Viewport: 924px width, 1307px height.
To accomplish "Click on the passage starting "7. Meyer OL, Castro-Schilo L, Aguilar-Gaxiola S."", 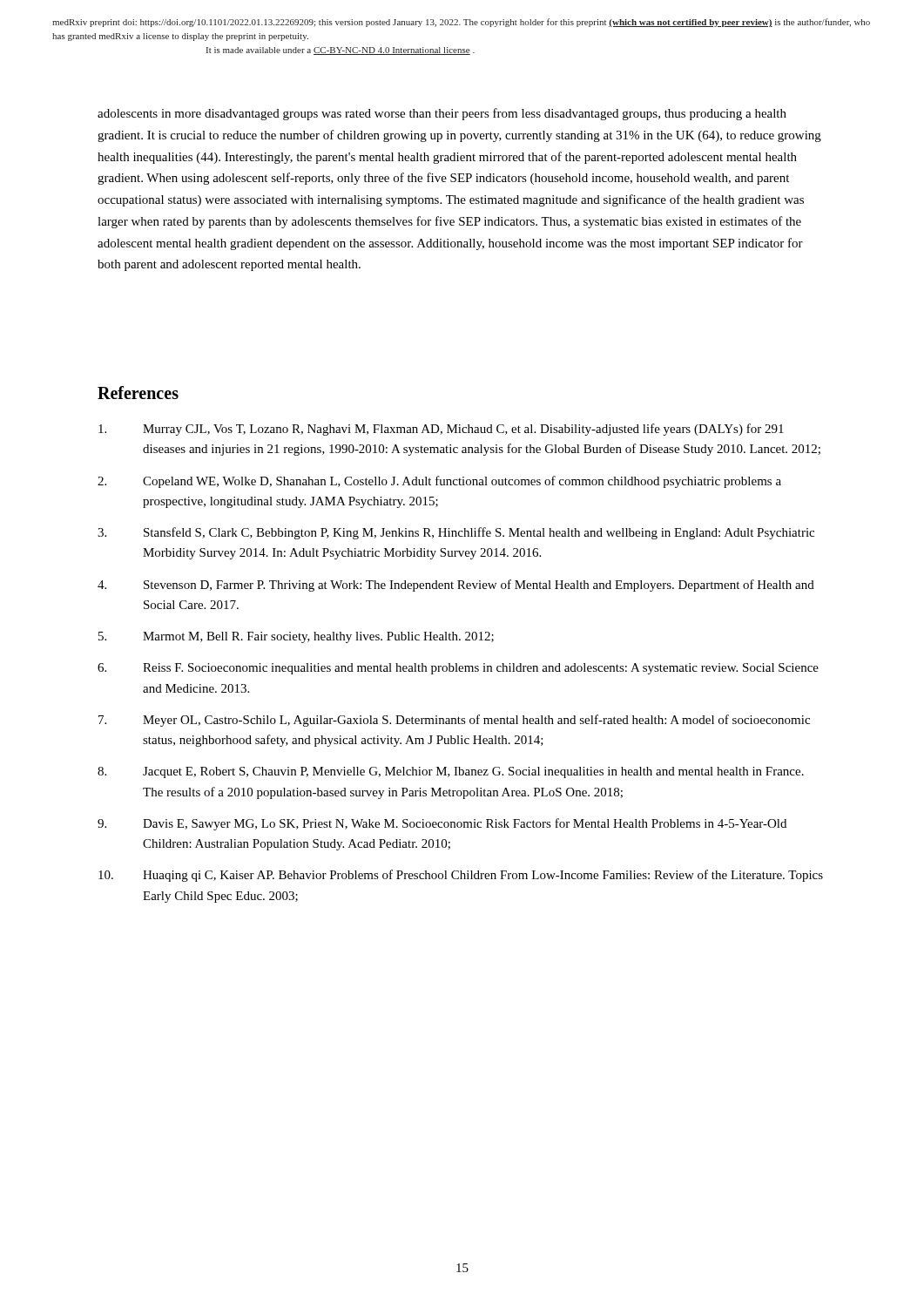I will pos(462,730).
